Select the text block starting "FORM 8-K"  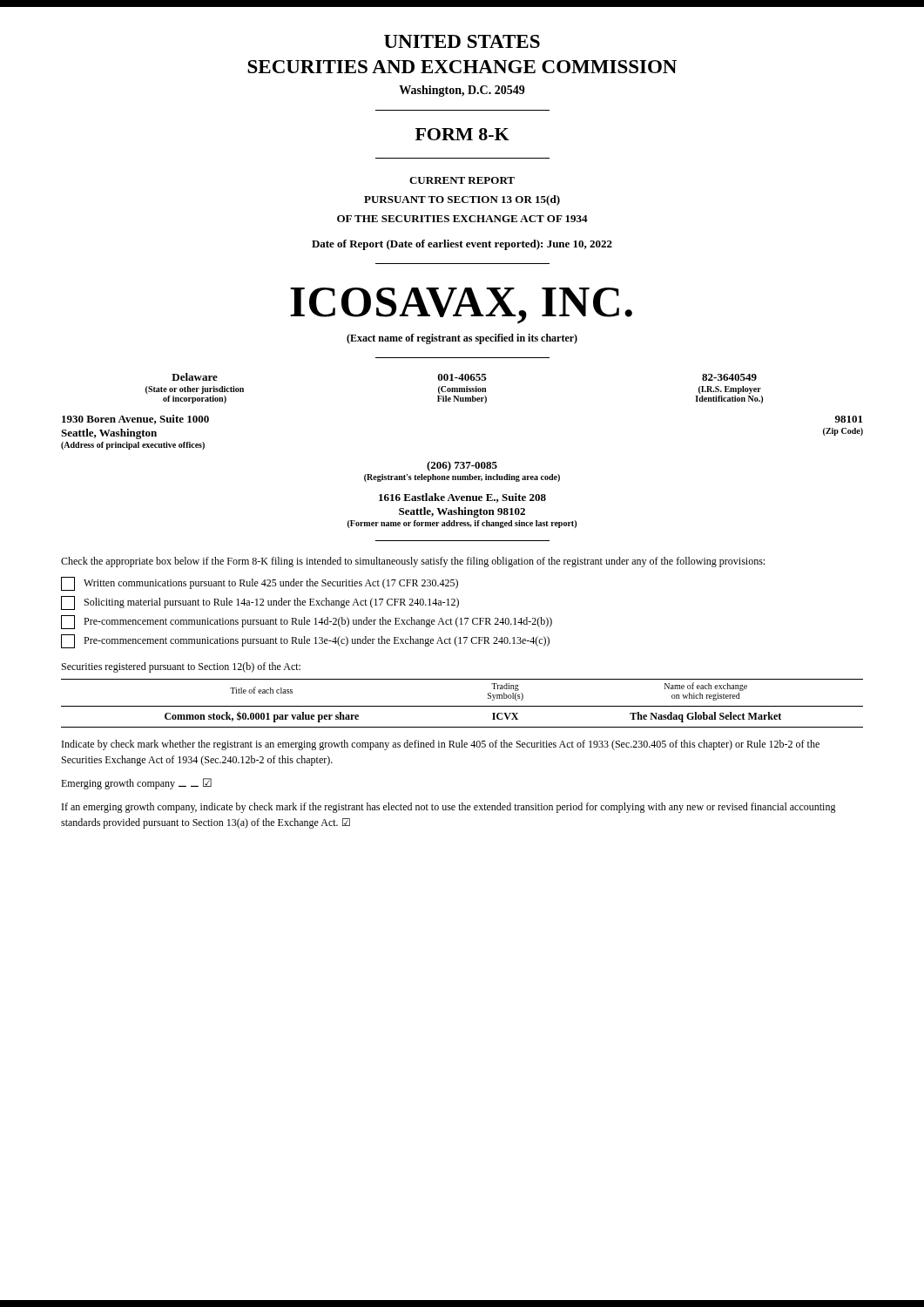click(462, 133)
